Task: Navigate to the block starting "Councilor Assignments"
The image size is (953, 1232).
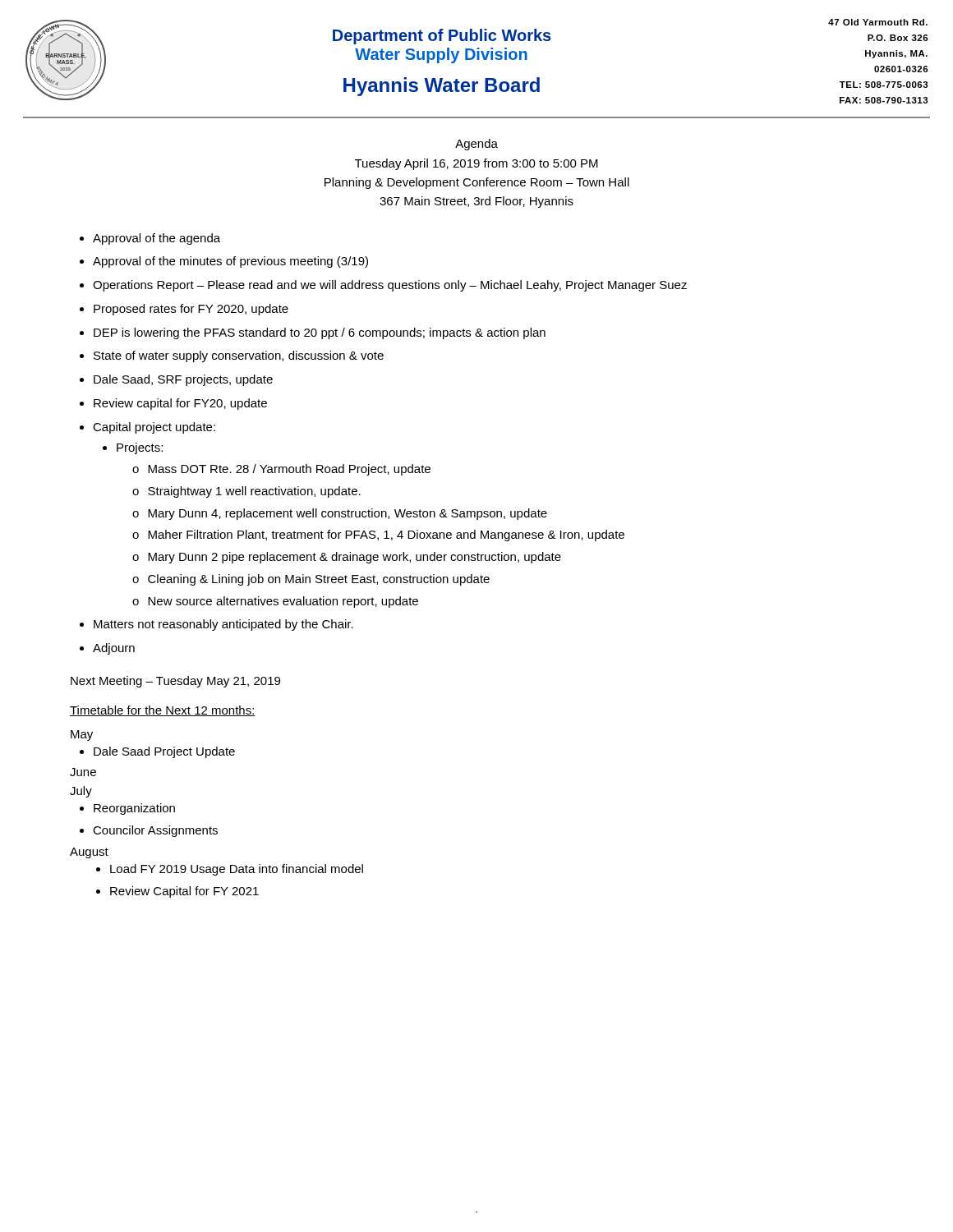Action: pyautogui.click(x=155, y=830)
